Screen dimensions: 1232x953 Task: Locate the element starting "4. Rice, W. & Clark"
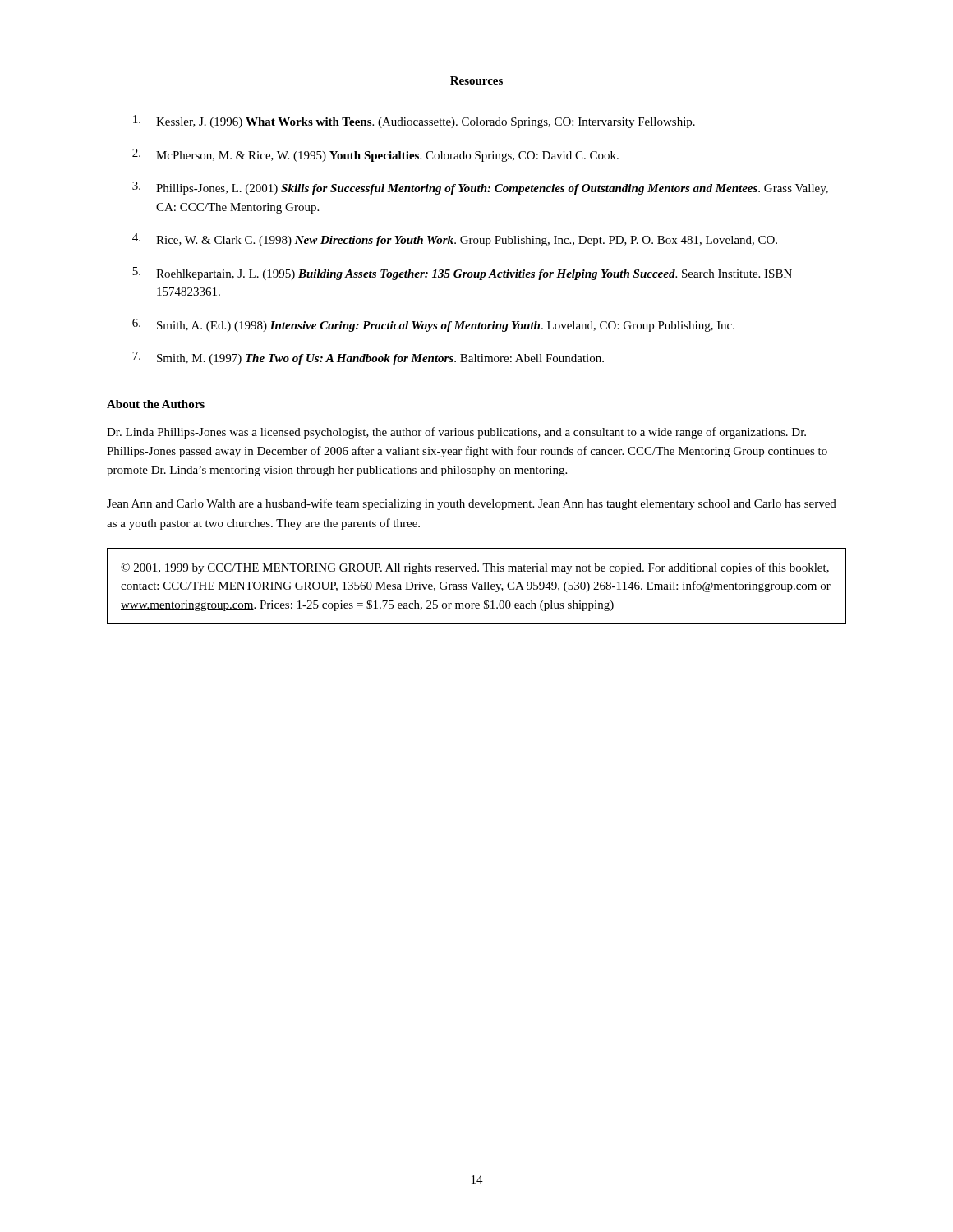(476, 240)
